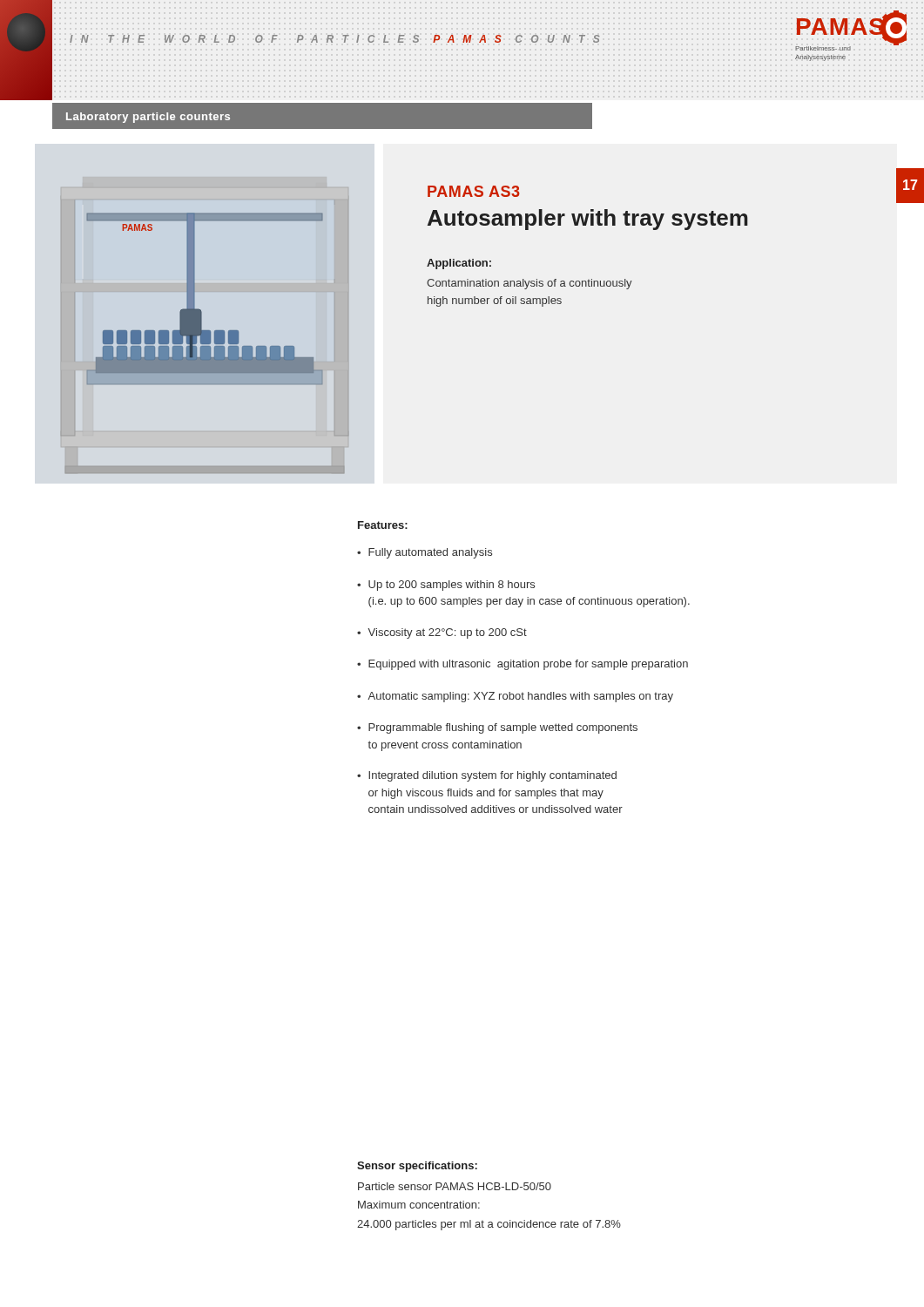Locate the photo
Screen dimensions: 1307x924
coord(205,314)
